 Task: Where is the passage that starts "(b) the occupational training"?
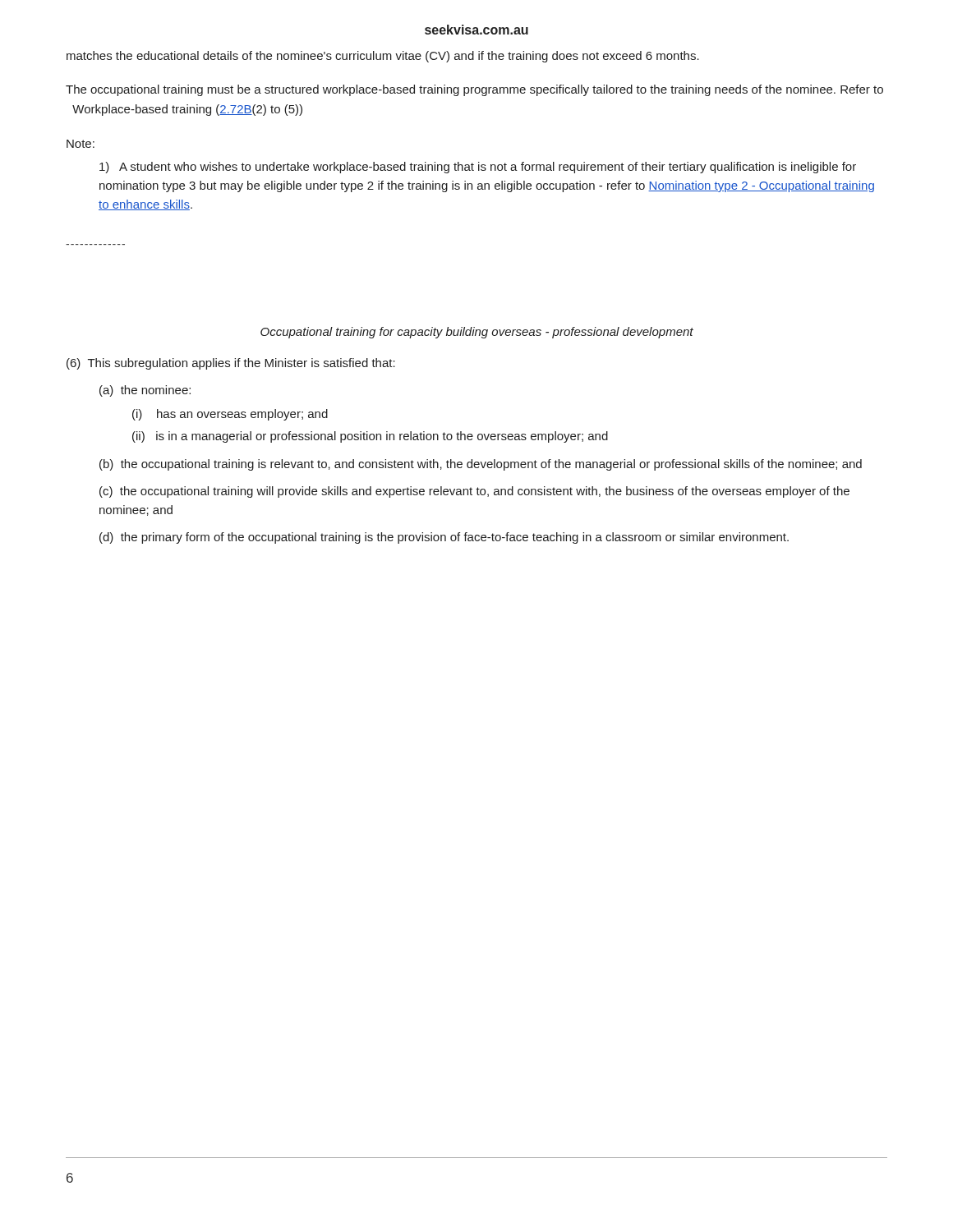tap(480, 463)
